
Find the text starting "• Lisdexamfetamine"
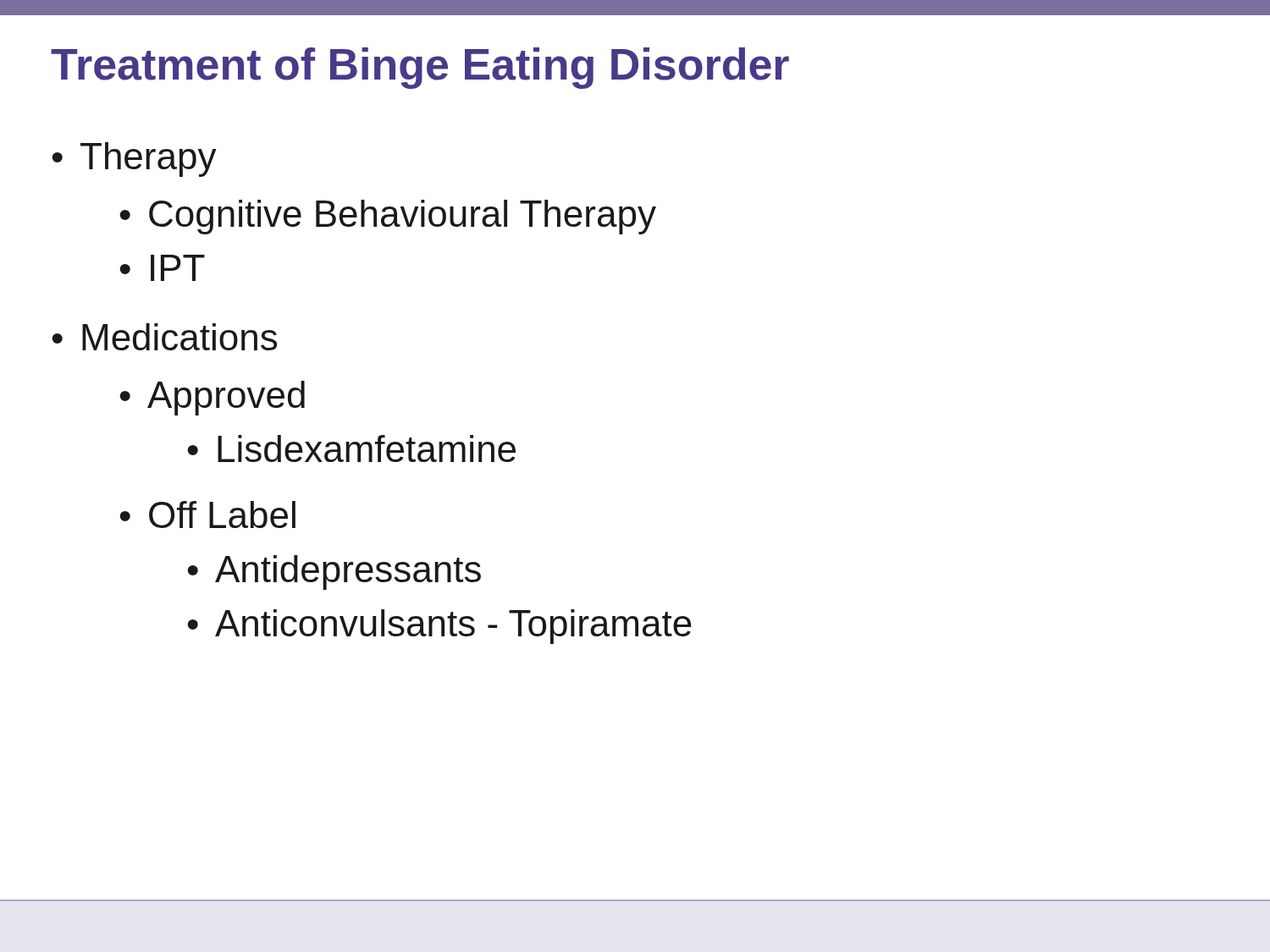click(x=352, y=449)
